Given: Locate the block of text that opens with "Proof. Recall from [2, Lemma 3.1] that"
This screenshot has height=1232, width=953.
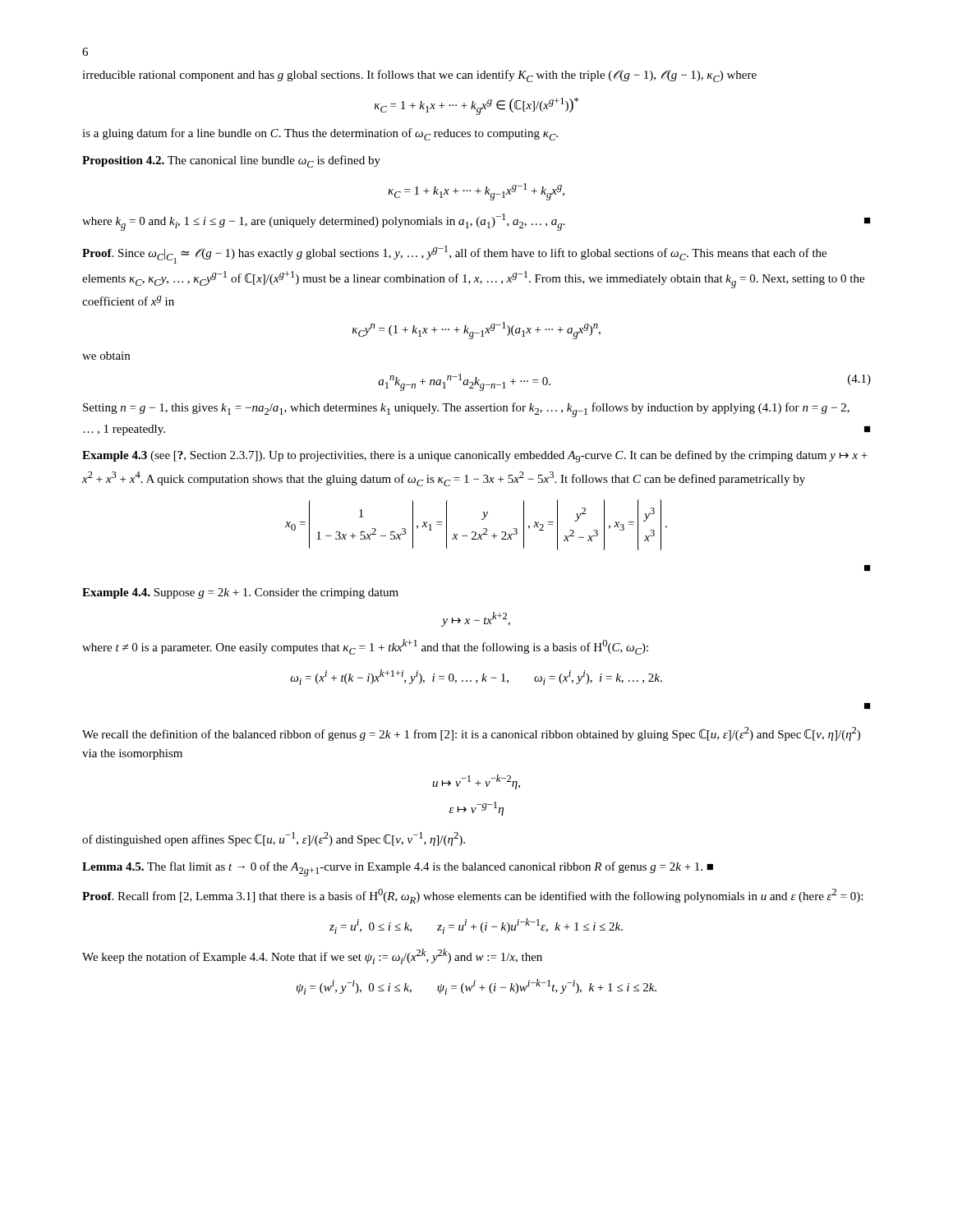Looking at the screenshot, I should pos(473,896).
